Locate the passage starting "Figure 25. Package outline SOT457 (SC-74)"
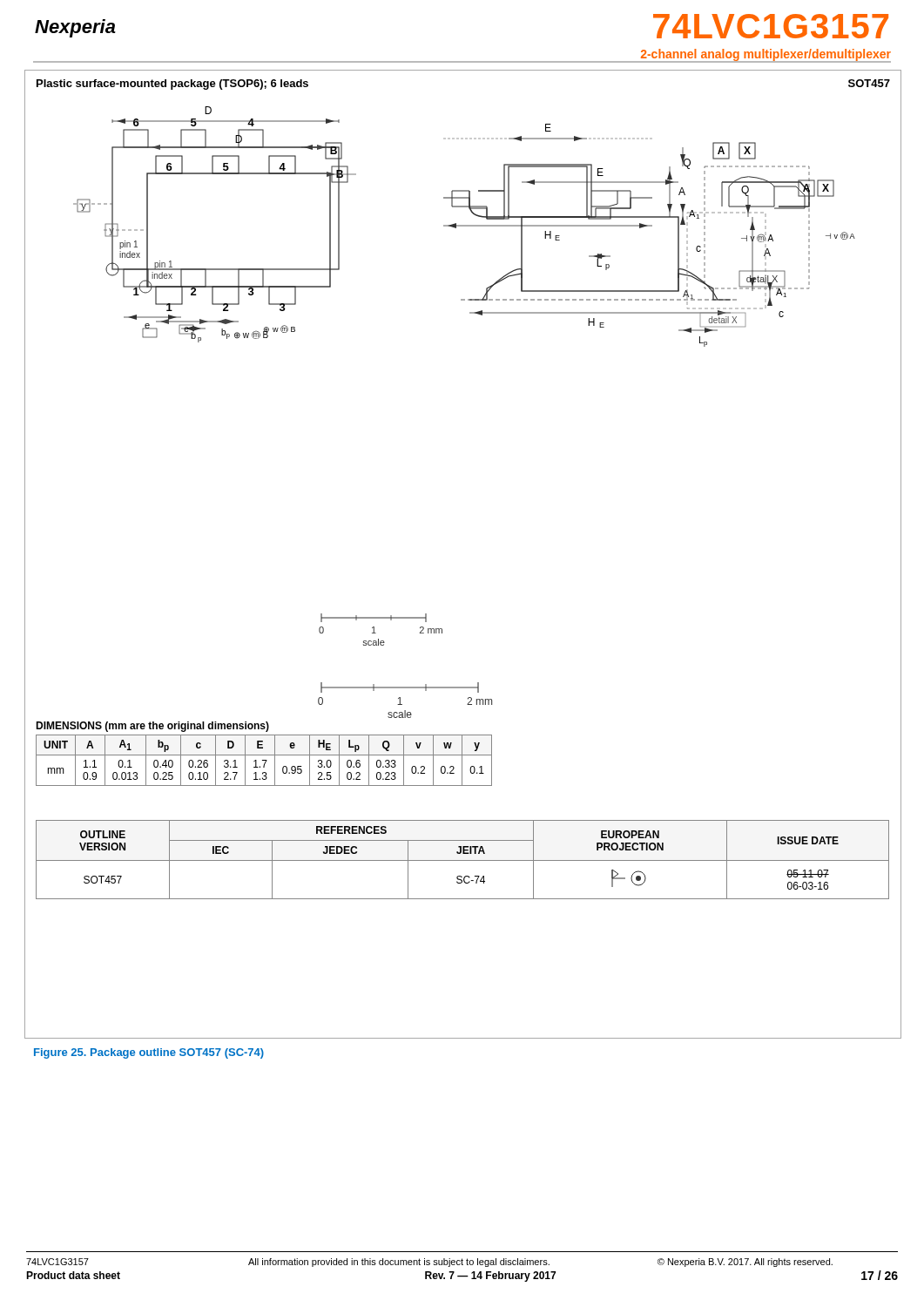 coord(149,1052)
